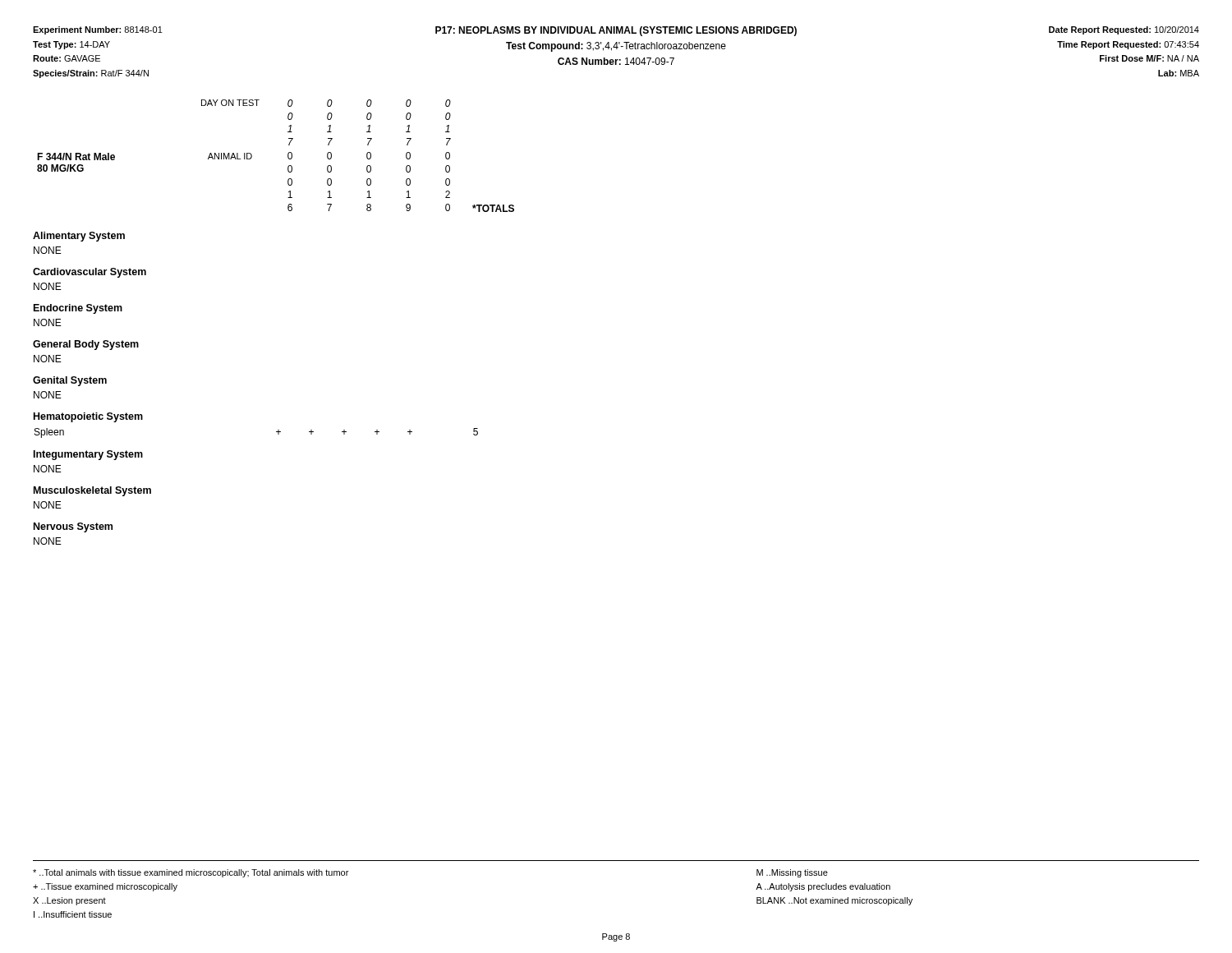Image resolution: width=1232 pixels, height=953 pixels.
Task: Locate the text block starting "General Body System"
Action: tap(86, 344)
